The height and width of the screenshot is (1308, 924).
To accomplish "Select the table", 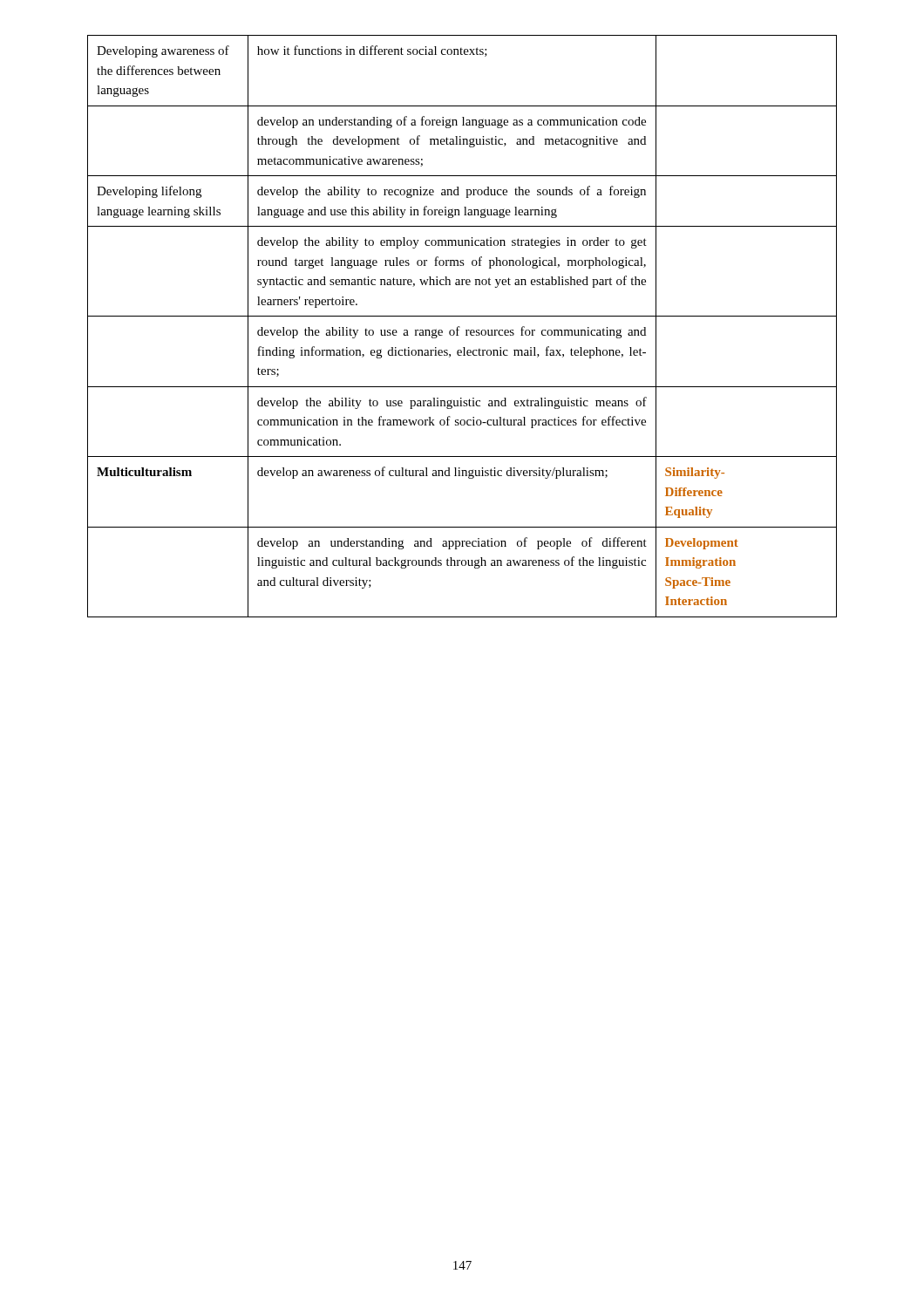I will click(462, 326).
